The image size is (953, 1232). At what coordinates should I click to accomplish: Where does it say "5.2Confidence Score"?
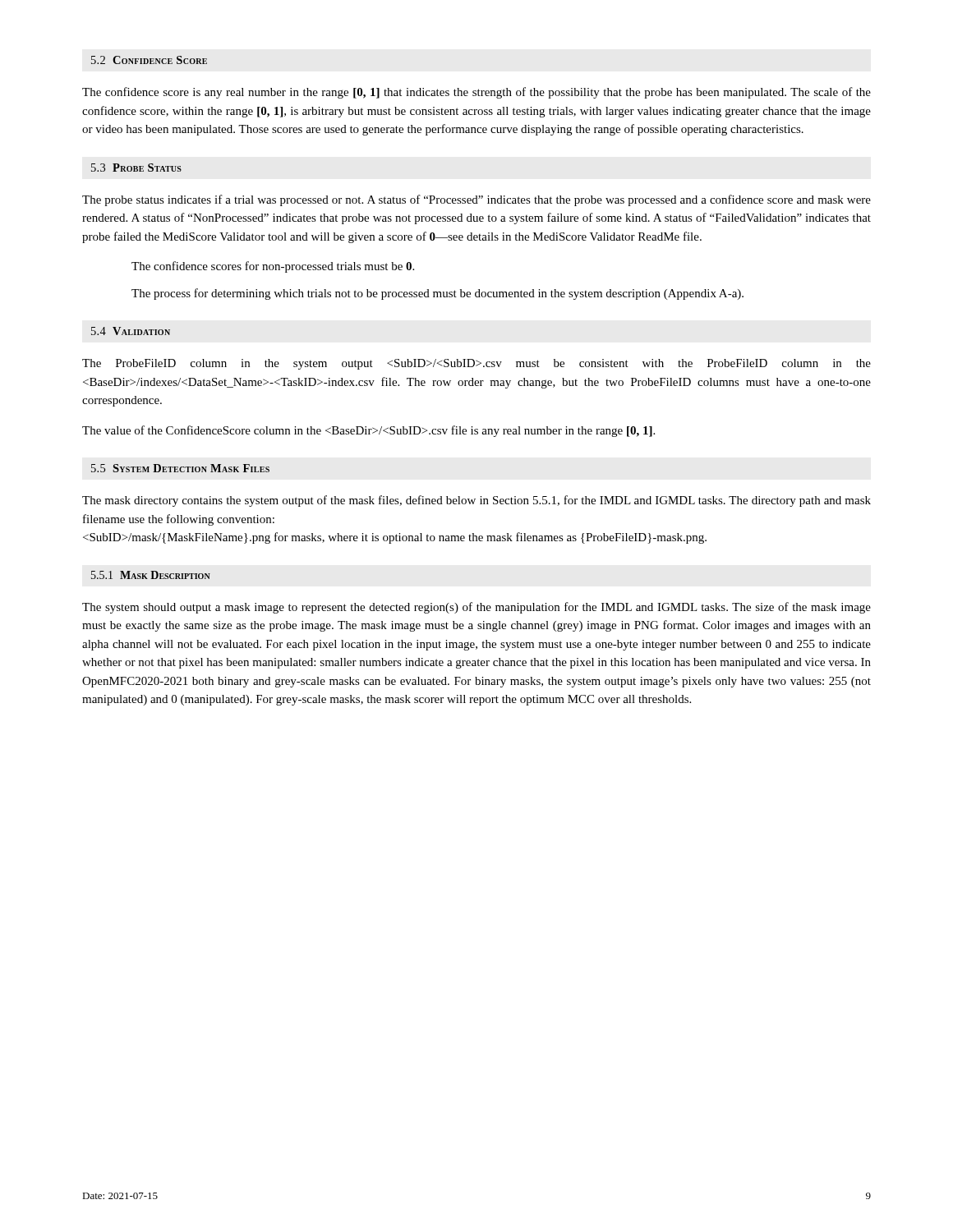pyautogui.click(x=149, y=60)
